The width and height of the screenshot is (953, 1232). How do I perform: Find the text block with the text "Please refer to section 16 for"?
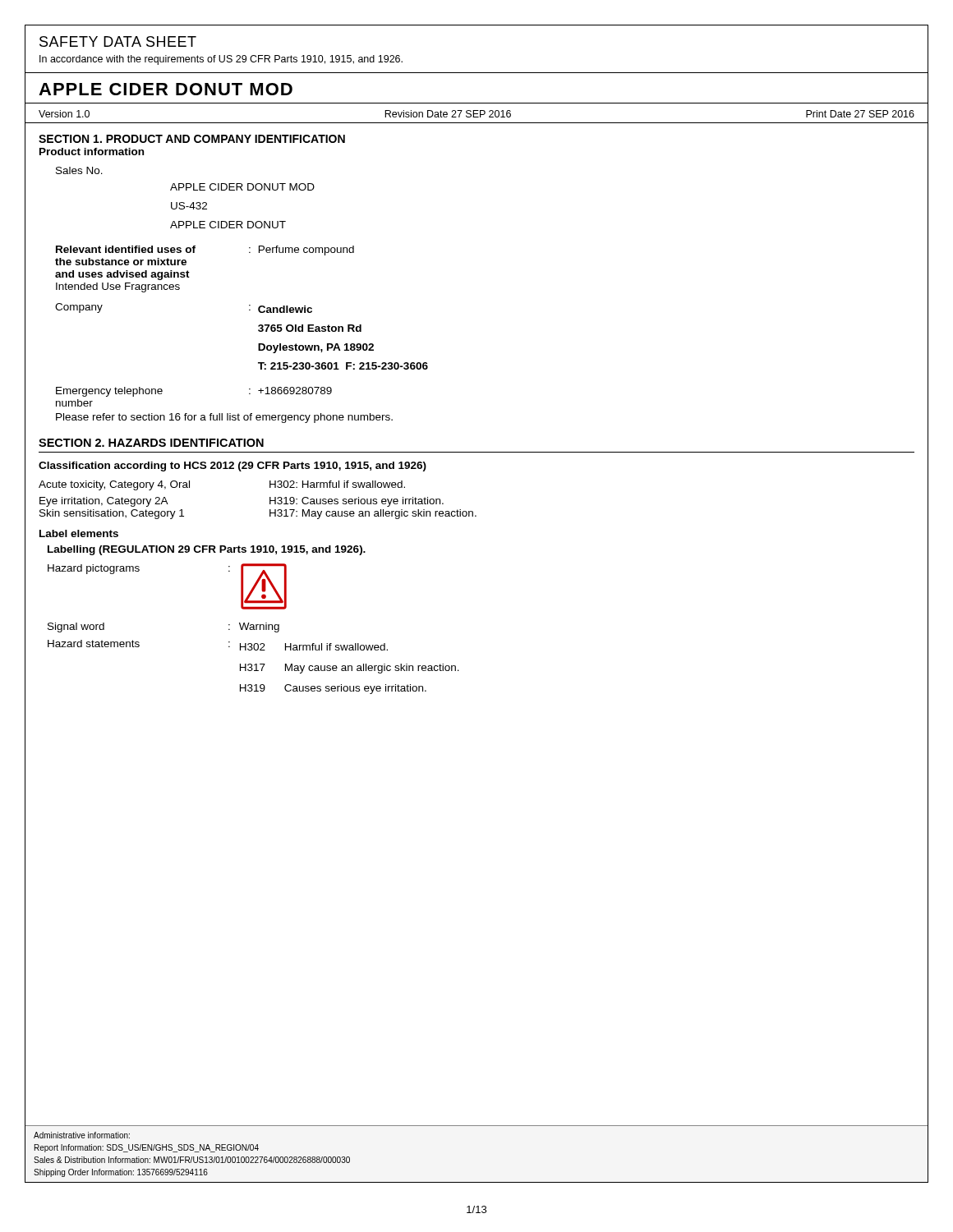click(224, 416)
